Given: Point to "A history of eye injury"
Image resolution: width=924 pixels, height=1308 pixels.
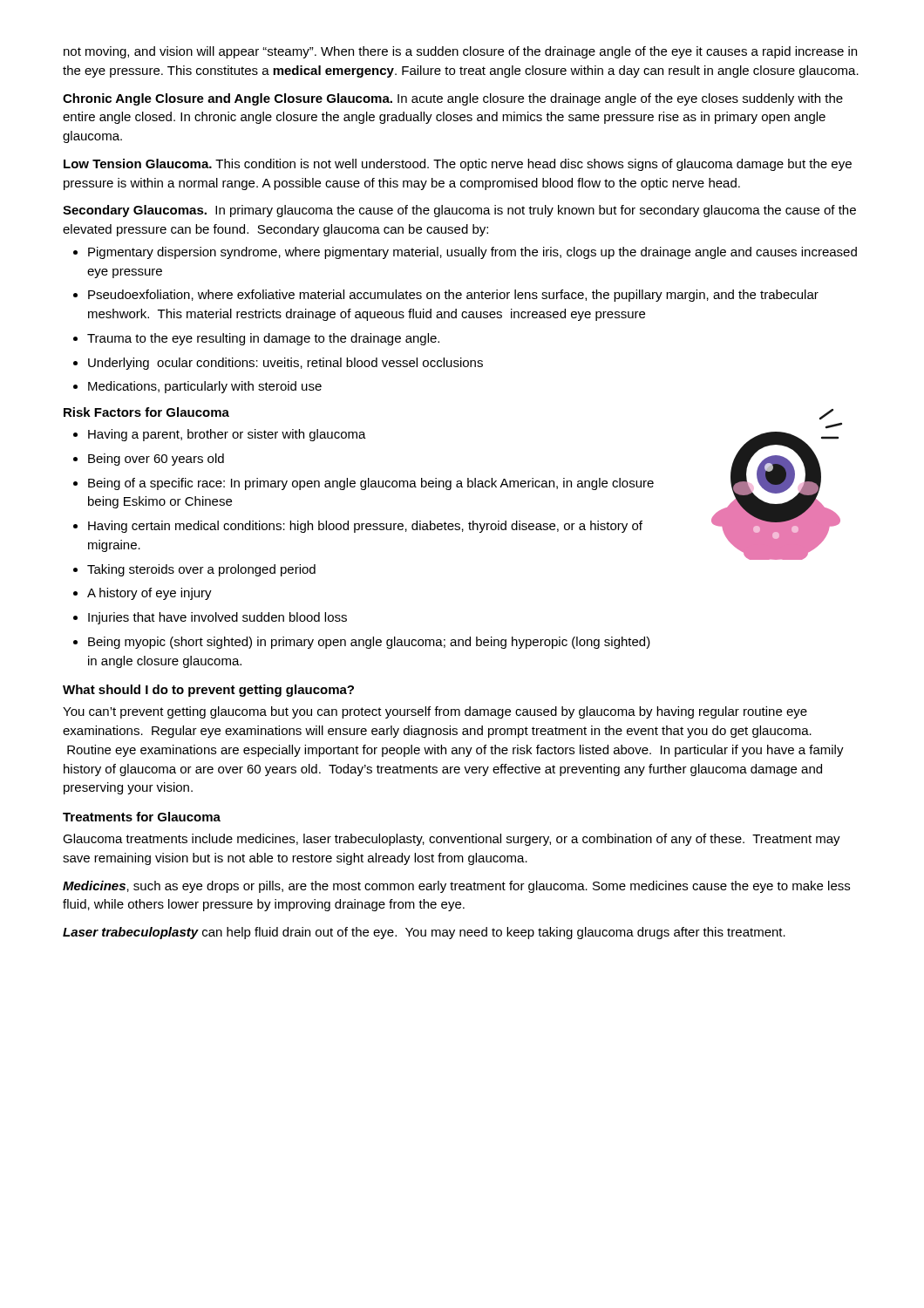Looking at the screenshot, I should 149,593.
